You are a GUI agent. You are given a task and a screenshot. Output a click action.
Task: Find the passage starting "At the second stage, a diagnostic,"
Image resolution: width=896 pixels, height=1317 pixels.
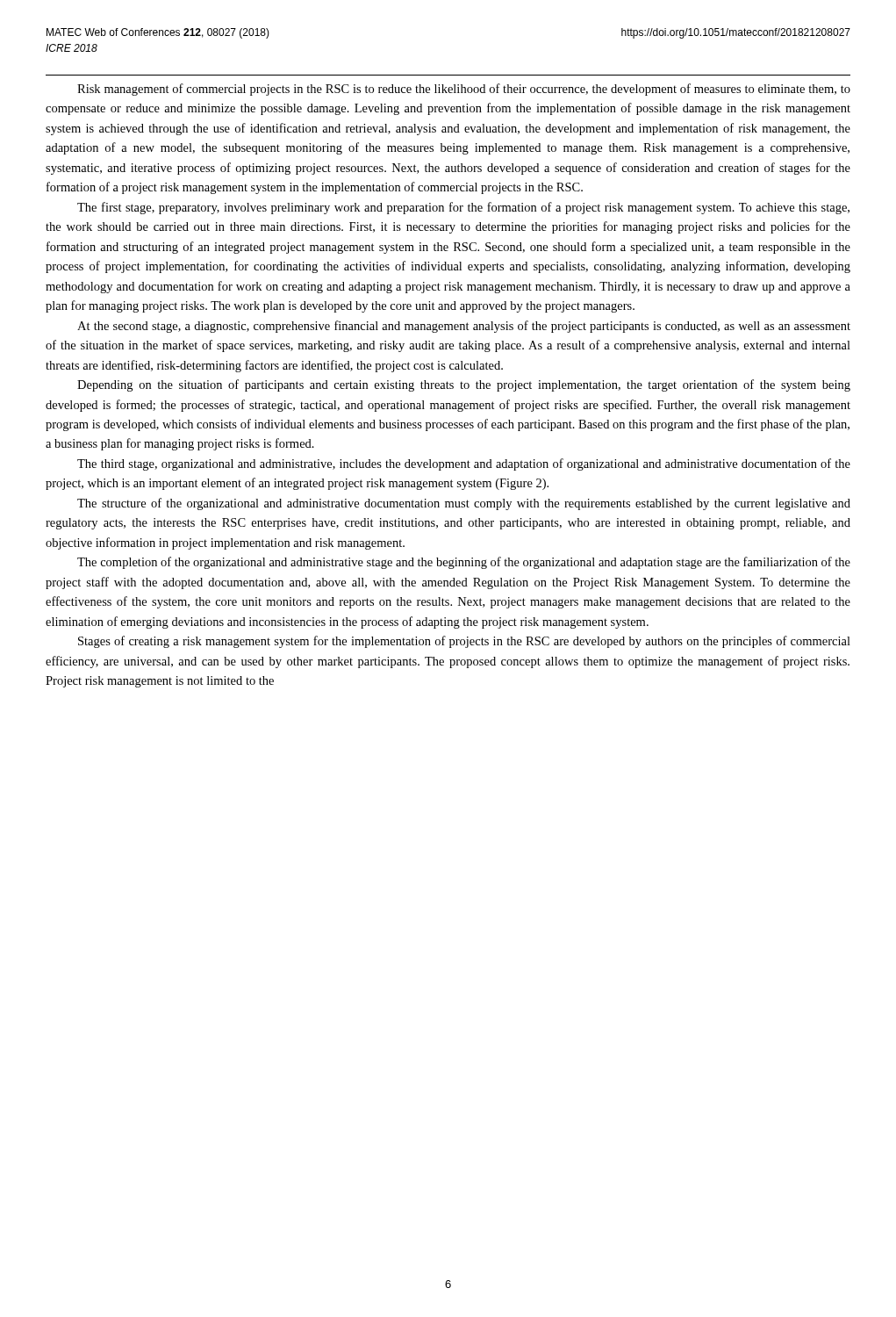pos(448,345)
